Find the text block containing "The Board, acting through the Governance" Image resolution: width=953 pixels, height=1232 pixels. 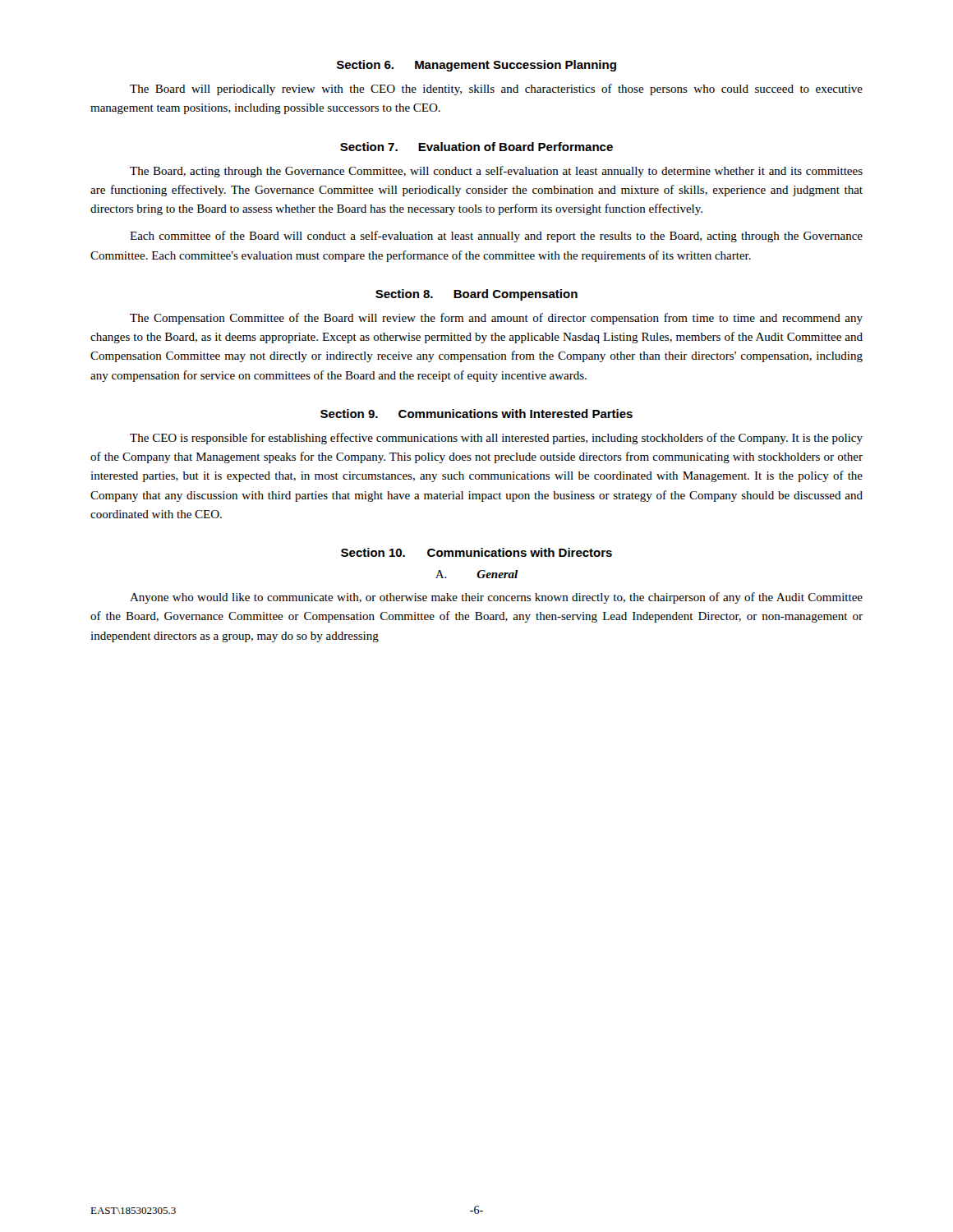click(x=476, y=190)
